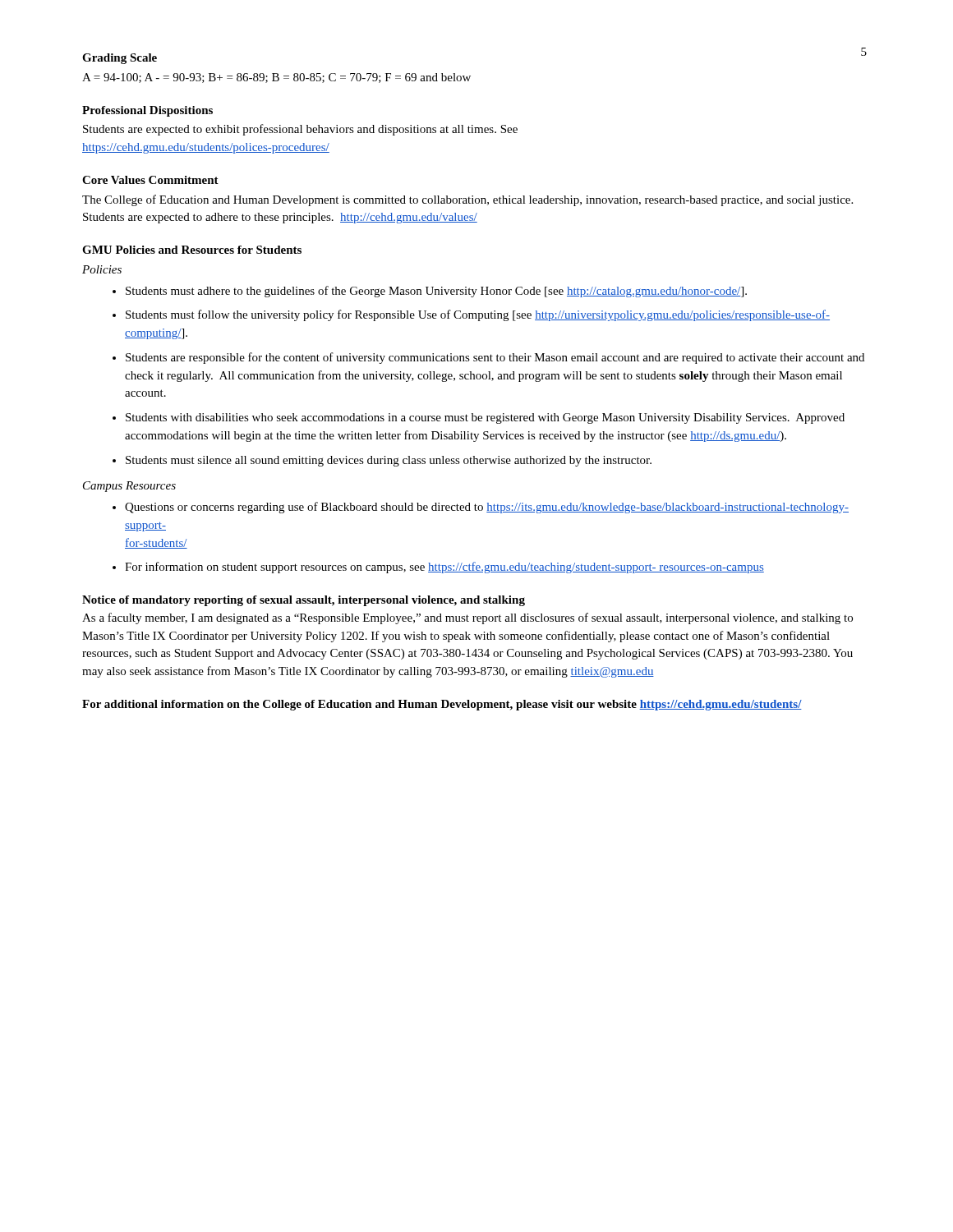Select the section header that says "Core Values Commitment"

point(150,180)
